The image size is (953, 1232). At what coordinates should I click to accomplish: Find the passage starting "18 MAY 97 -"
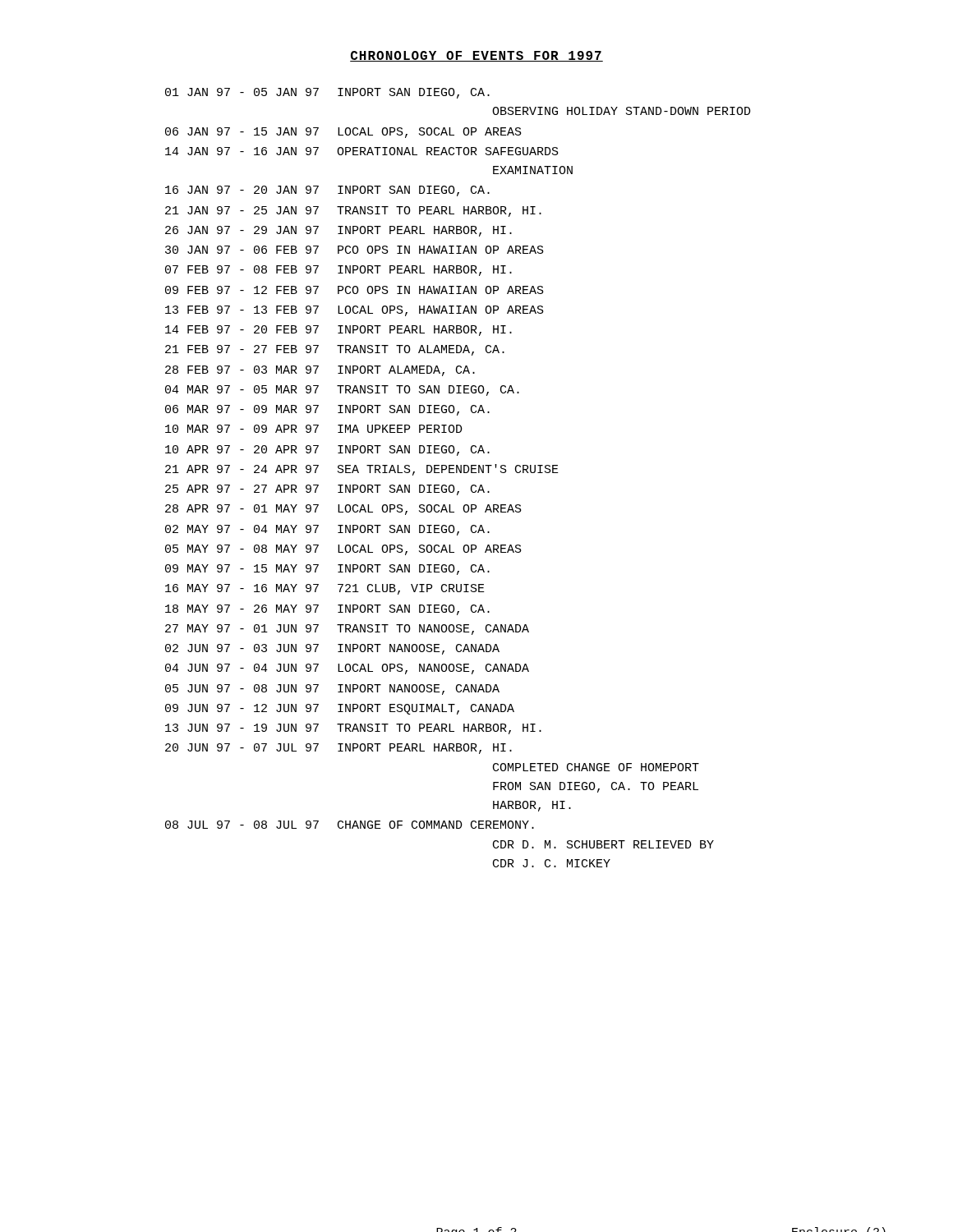[x=328, y=610]
